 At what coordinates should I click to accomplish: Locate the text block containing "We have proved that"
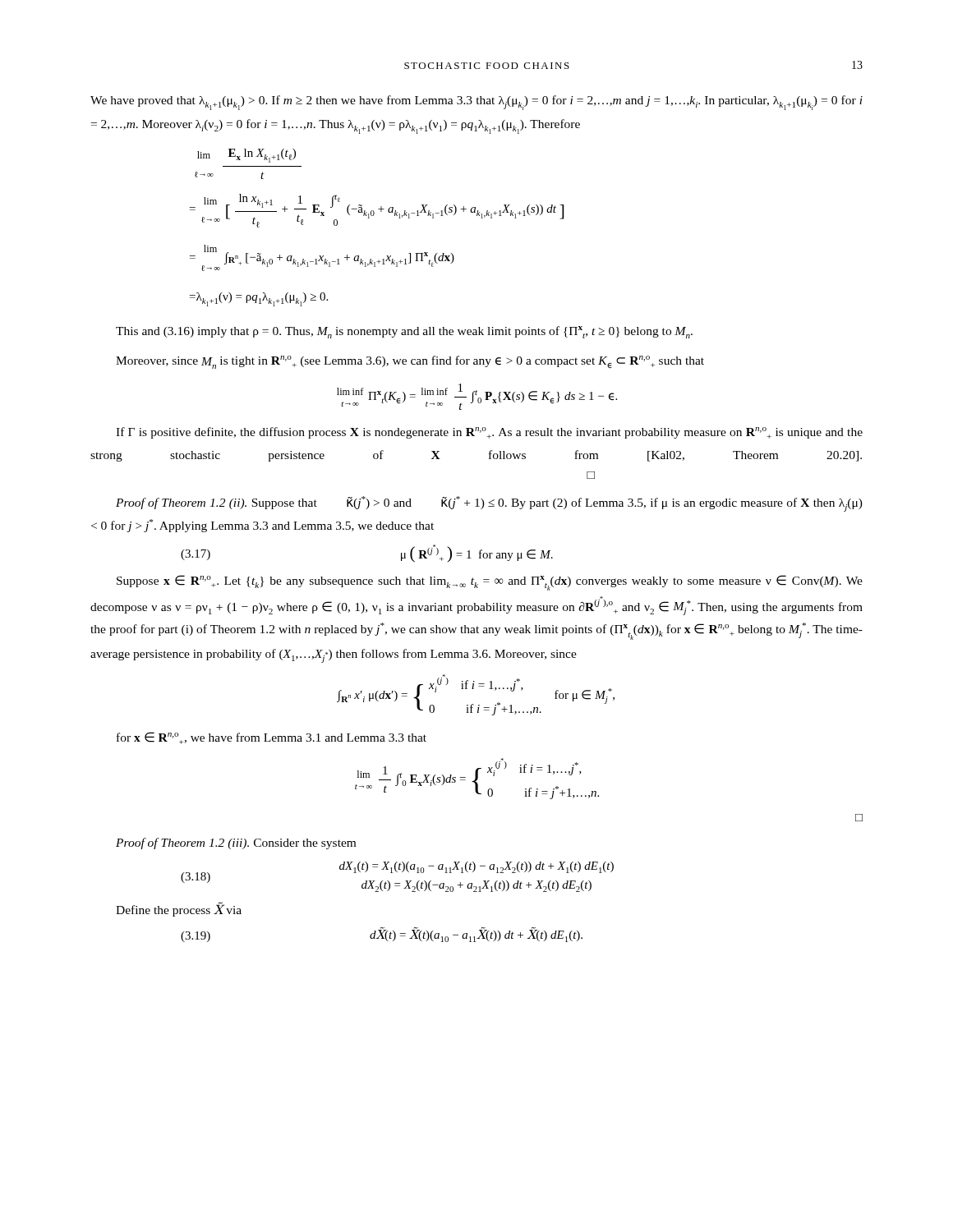tap(476, 114)
